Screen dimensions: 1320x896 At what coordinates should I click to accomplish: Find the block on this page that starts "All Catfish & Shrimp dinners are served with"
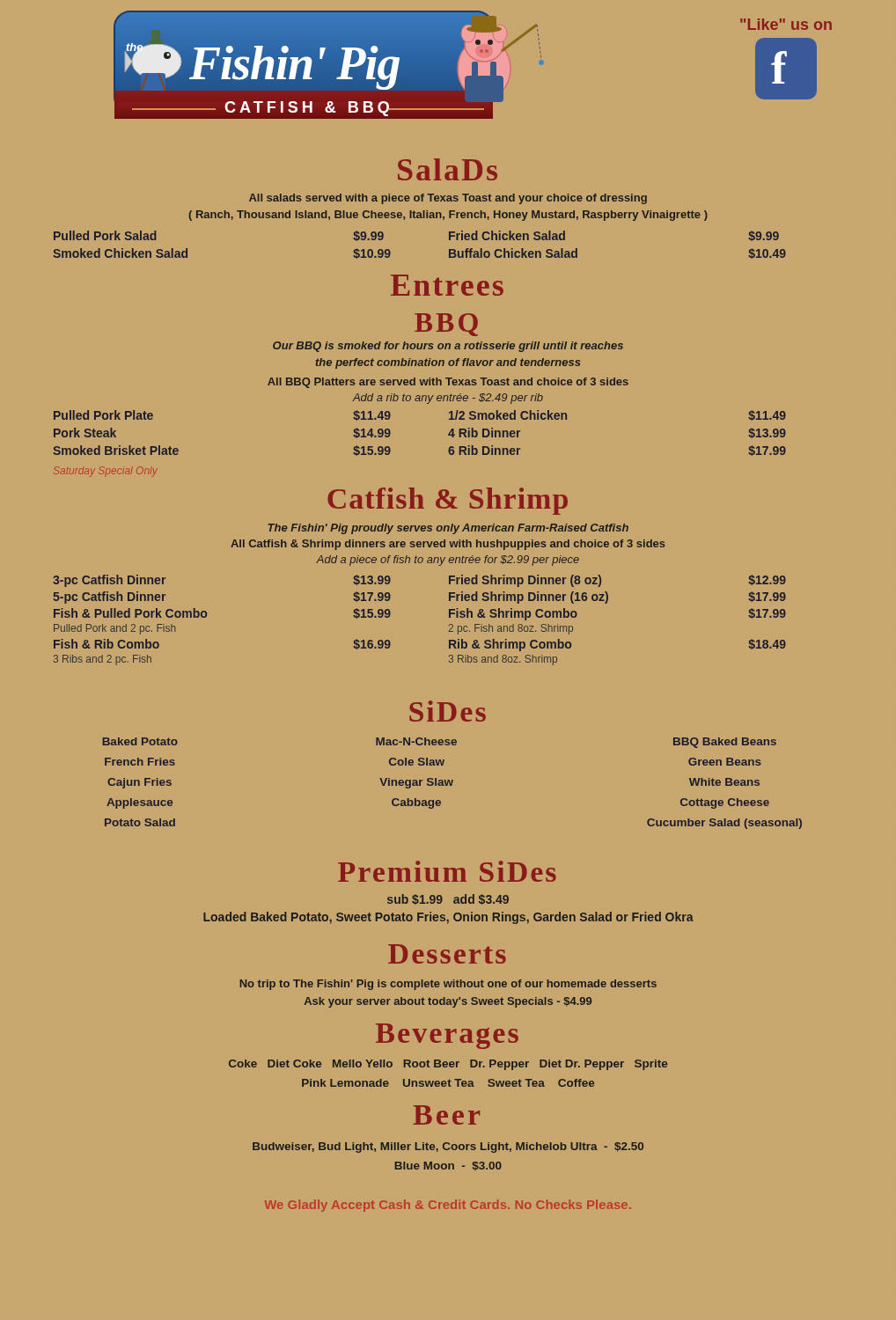click(x=448, y=543)
